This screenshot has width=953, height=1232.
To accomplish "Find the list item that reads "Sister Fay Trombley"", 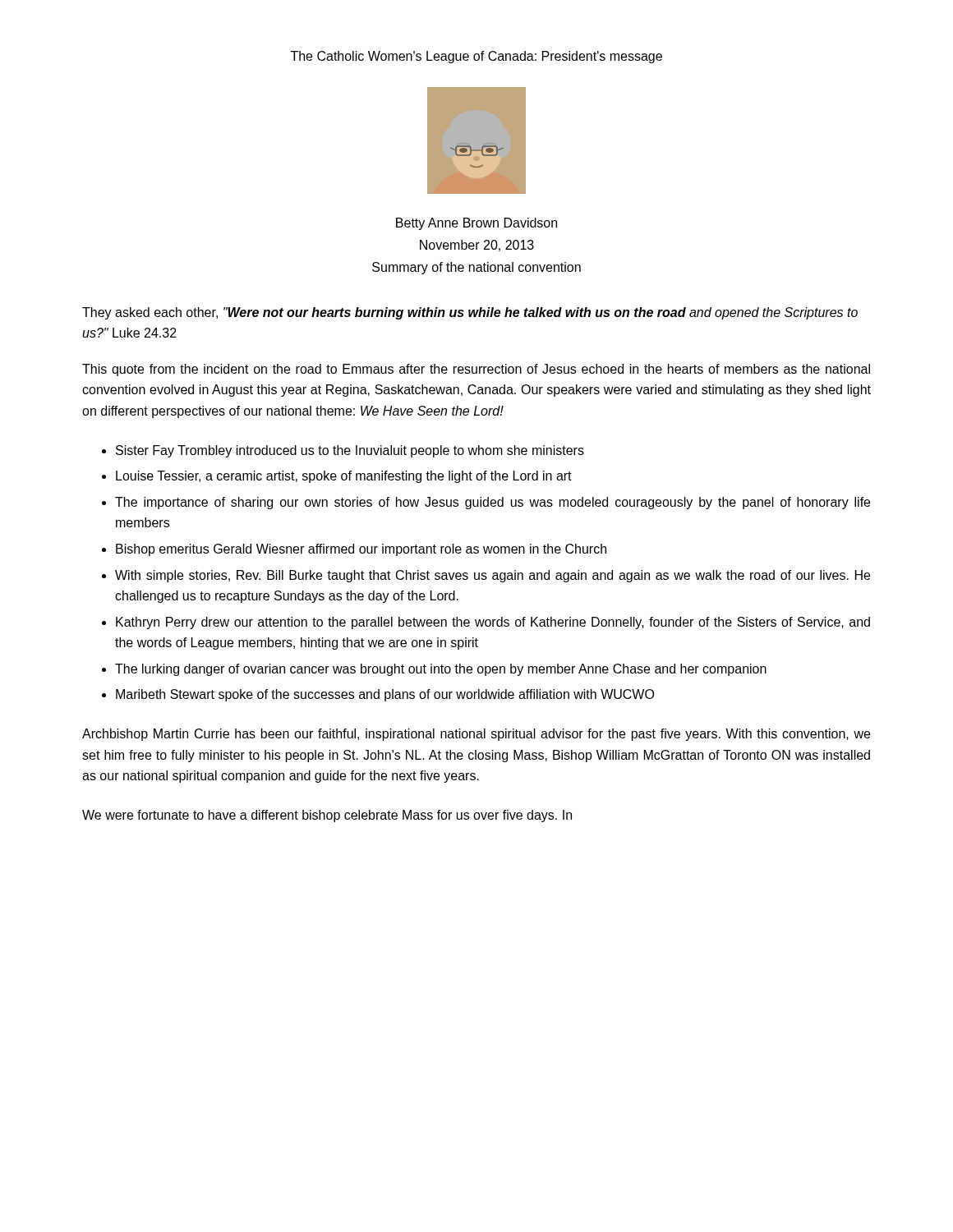I will pyautogui.click(x=350, y=450).
